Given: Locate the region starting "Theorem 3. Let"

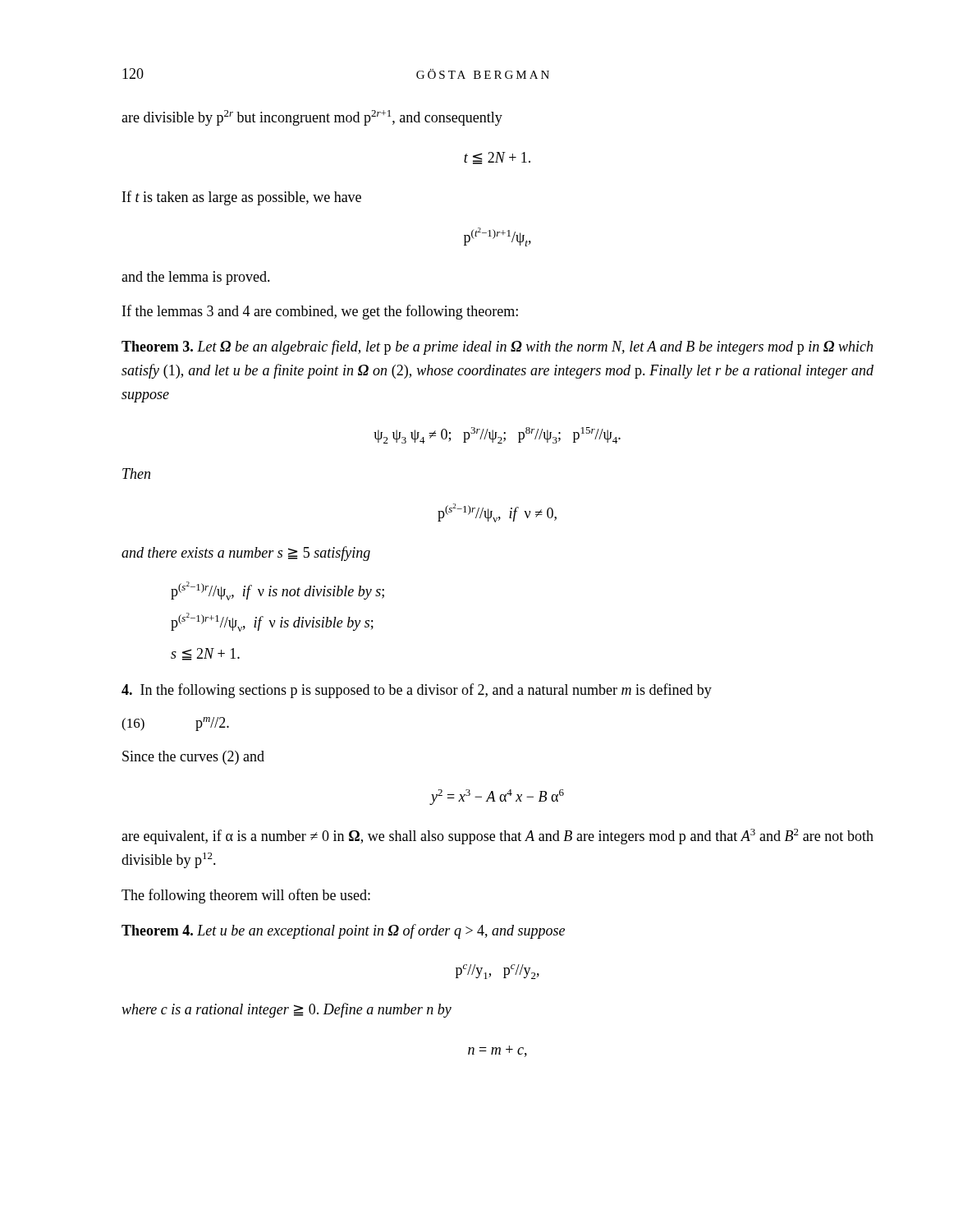Looking at the screenshot, I should tap(497, 371).
